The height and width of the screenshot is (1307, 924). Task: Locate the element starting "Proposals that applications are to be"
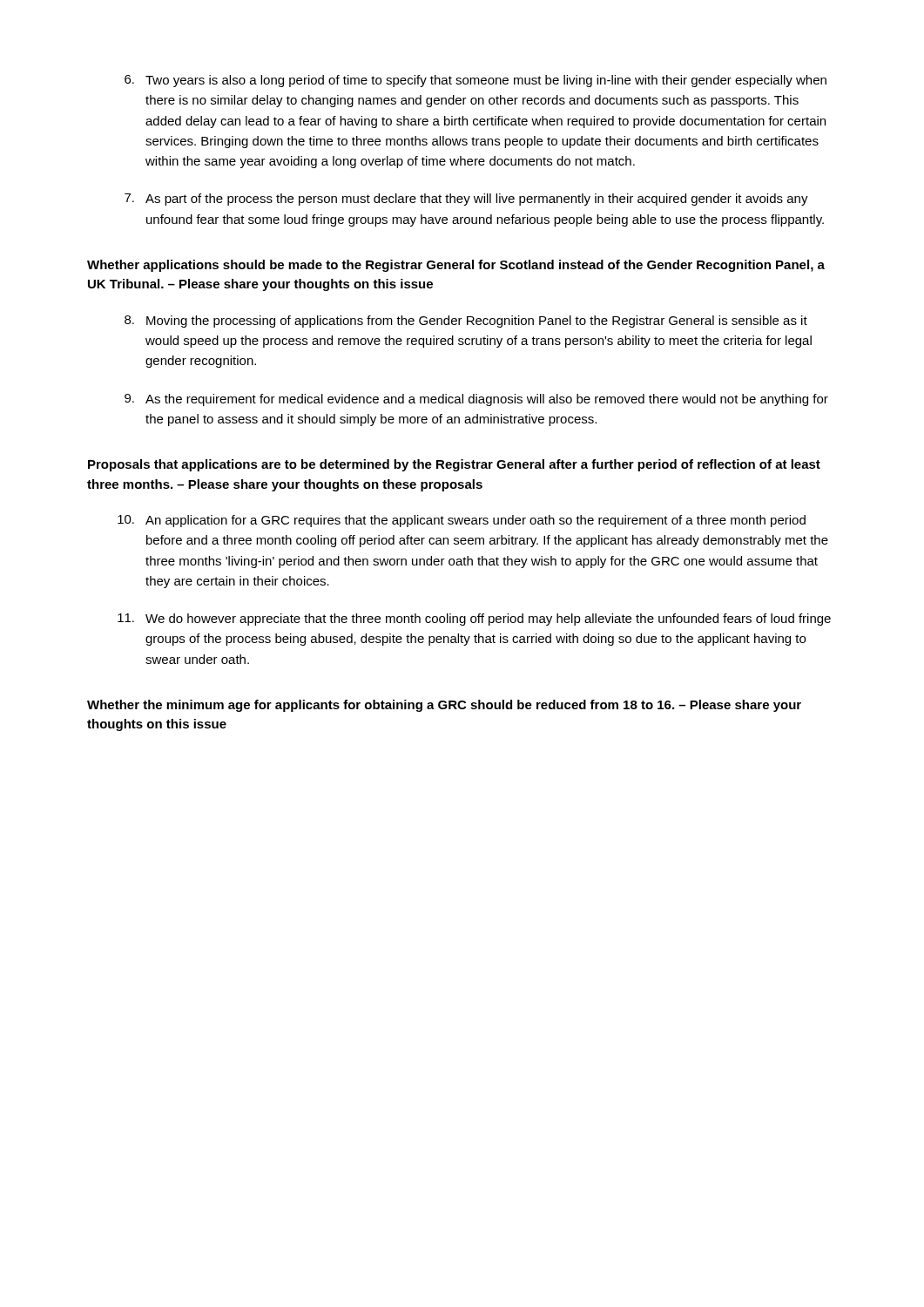click(454, 474)
